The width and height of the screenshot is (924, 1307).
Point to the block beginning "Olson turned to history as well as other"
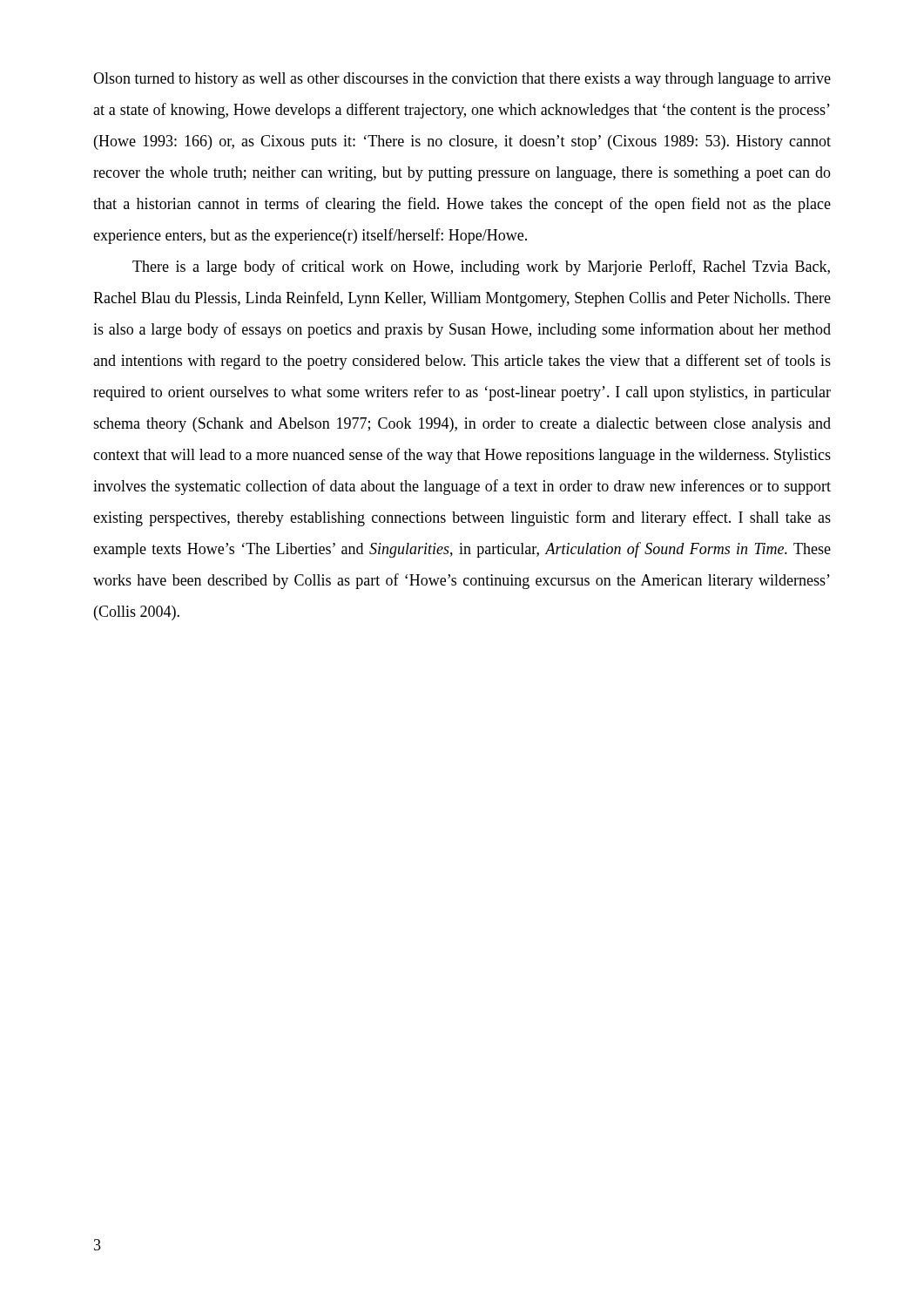pos(462,157)
